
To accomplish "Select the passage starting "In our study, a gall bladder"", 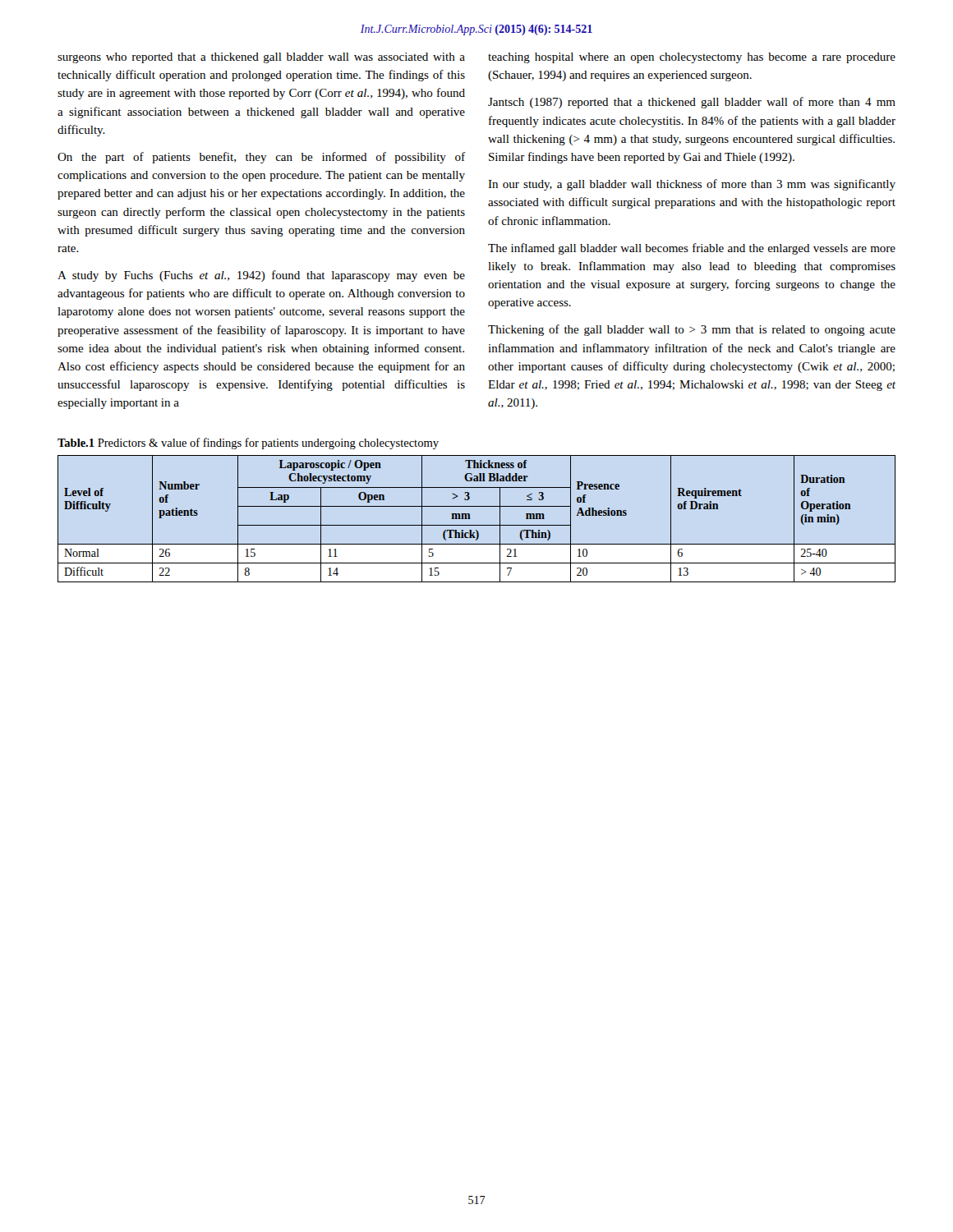I will pos(692,202).
